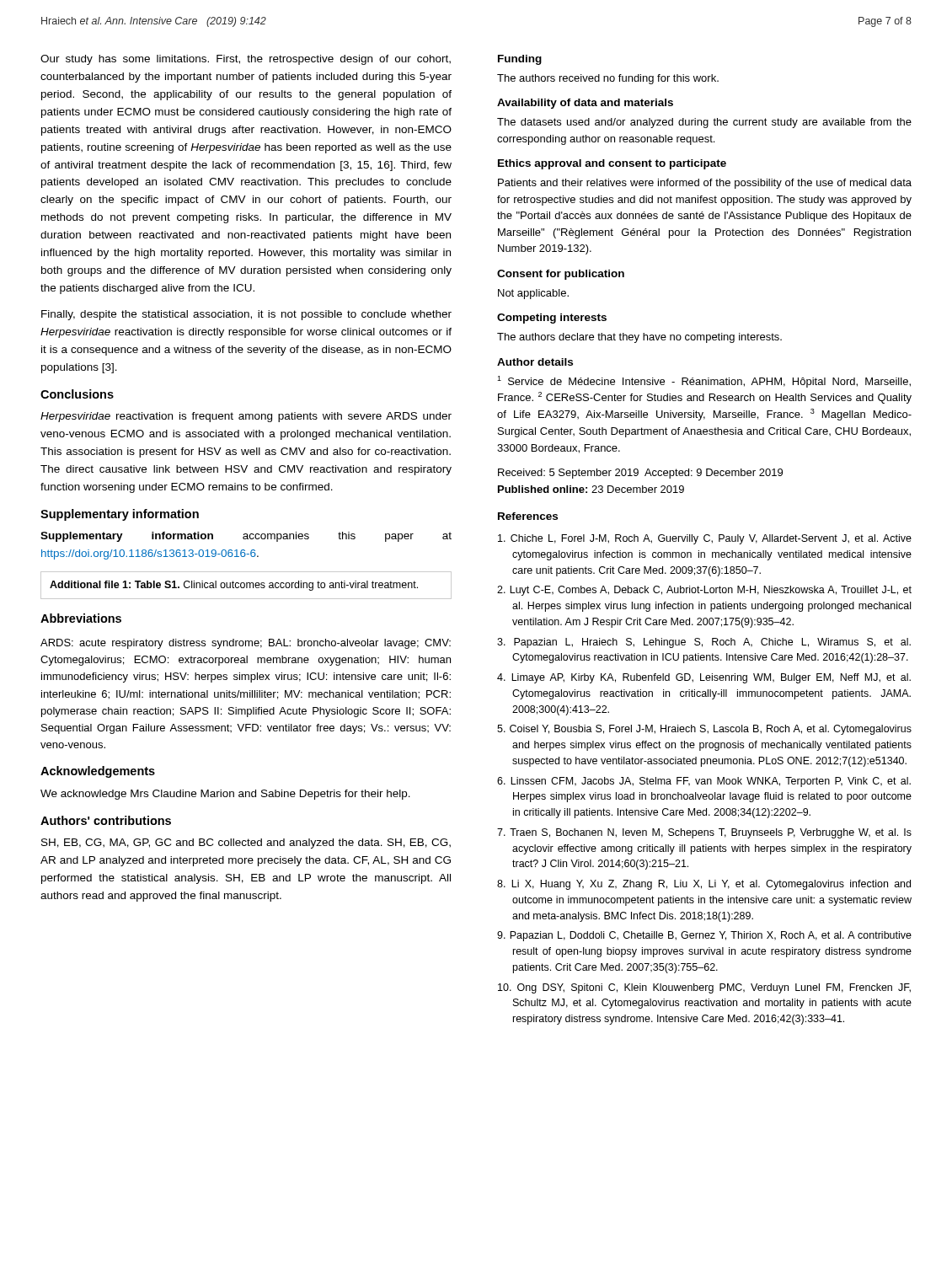Select the text block that reads "ARDS: acute respiratory distress syndrome;"
This screenshot has height=1264, width=952.
[246, 694]
